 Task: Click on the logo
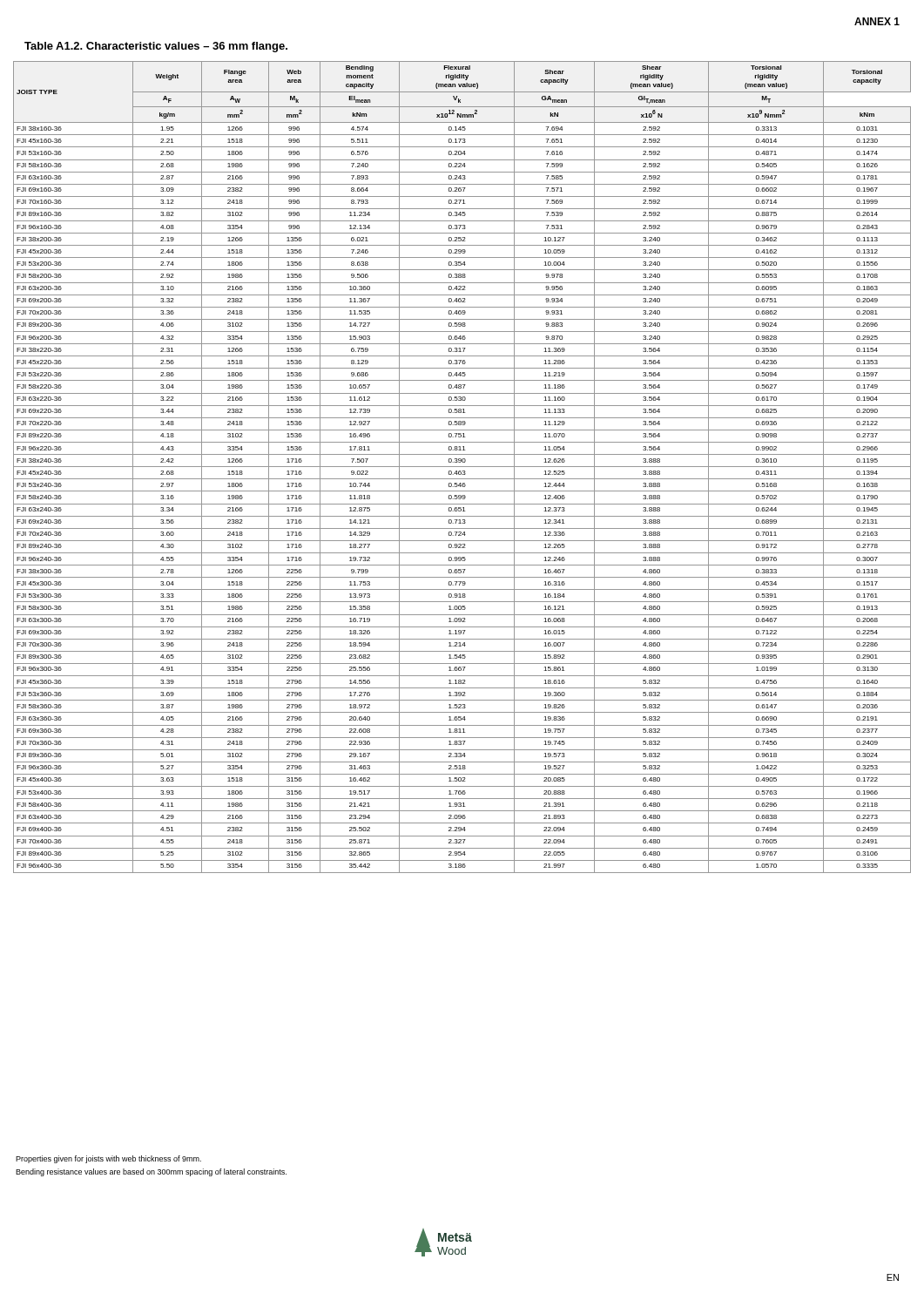click(x=462, y=1241)
